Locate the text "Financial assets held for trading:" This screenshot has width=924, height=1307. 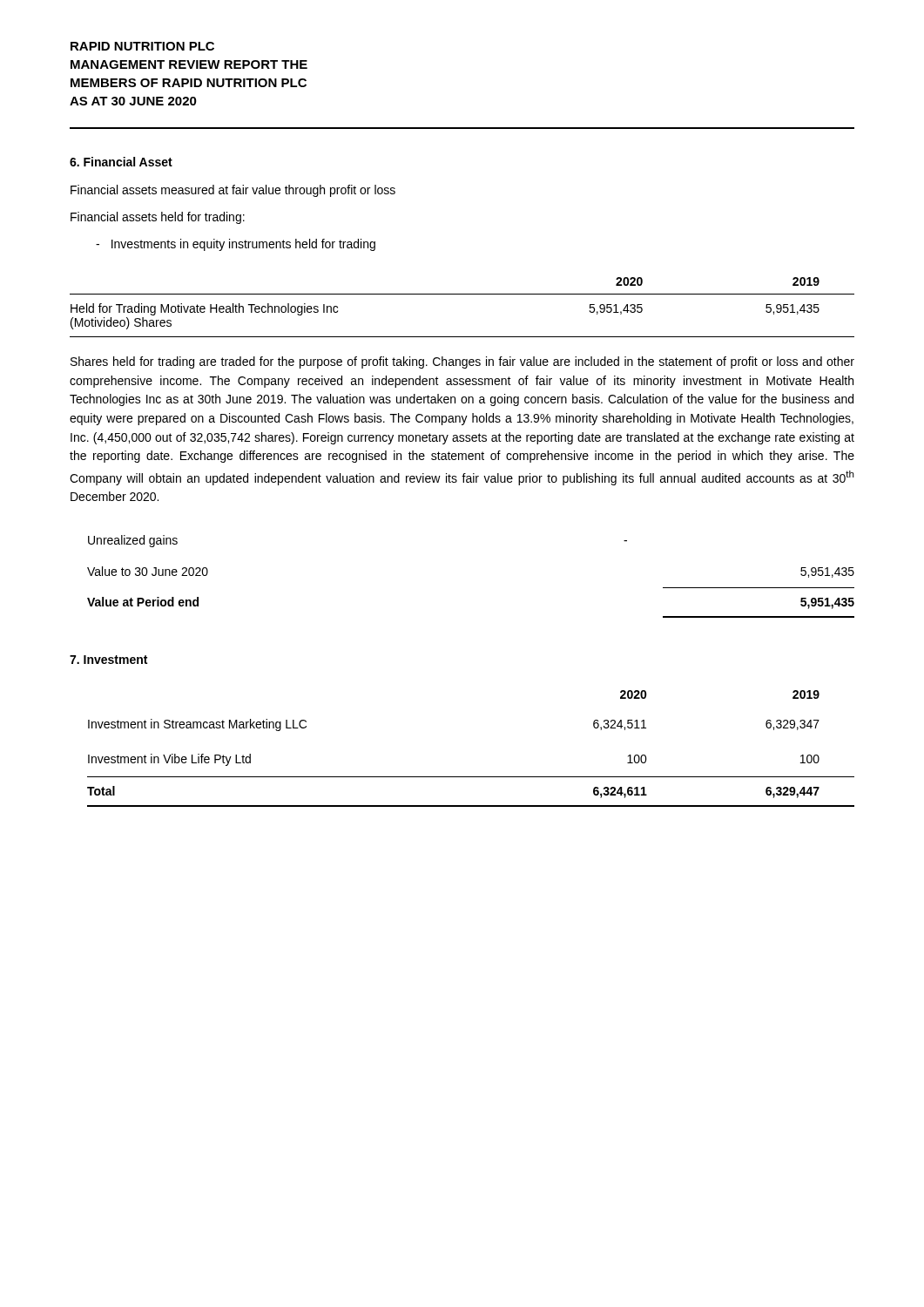[157, 217]
